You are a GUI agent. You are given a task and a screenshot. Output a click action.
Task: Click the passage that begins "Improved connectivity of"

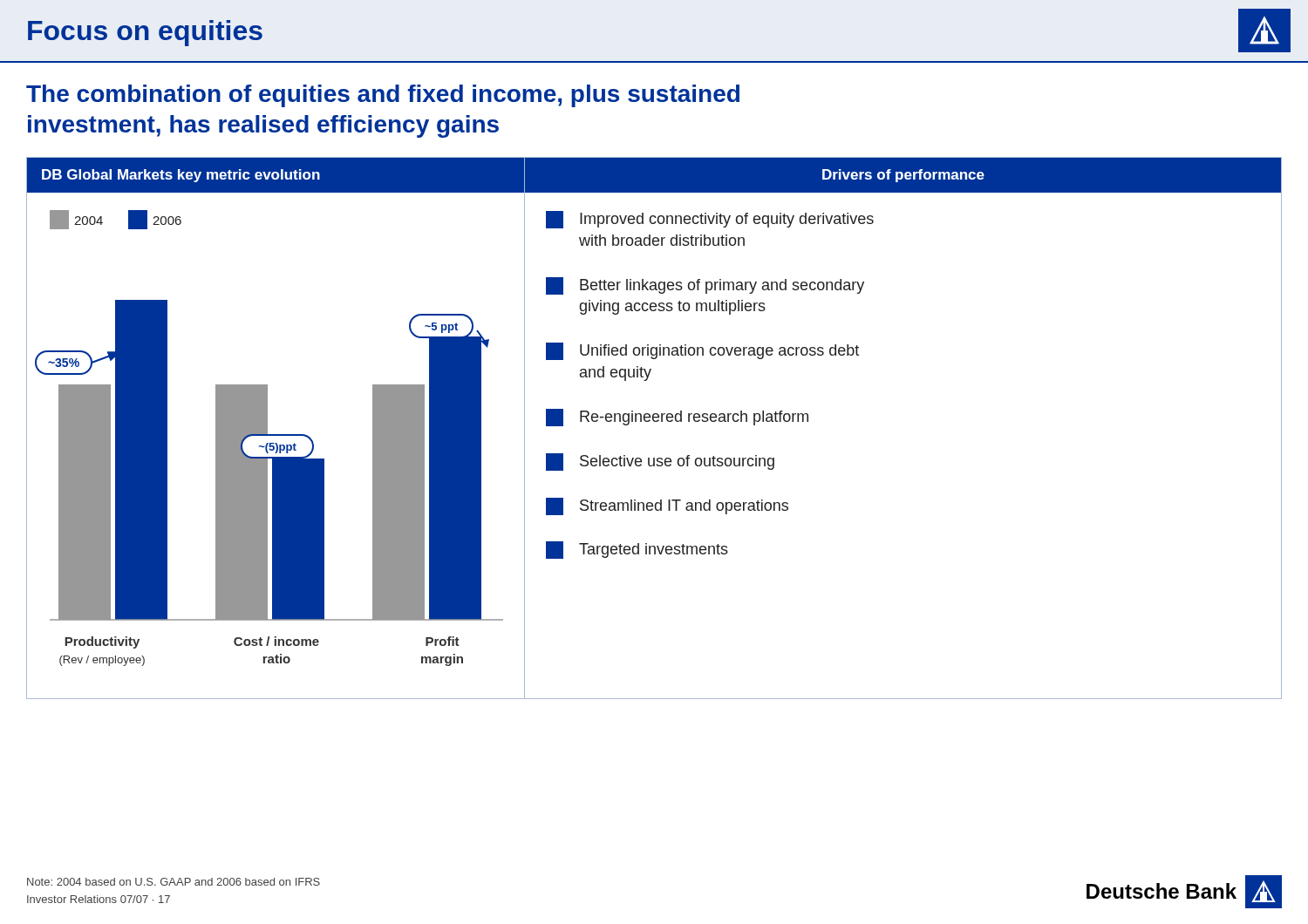pos(710,230)
